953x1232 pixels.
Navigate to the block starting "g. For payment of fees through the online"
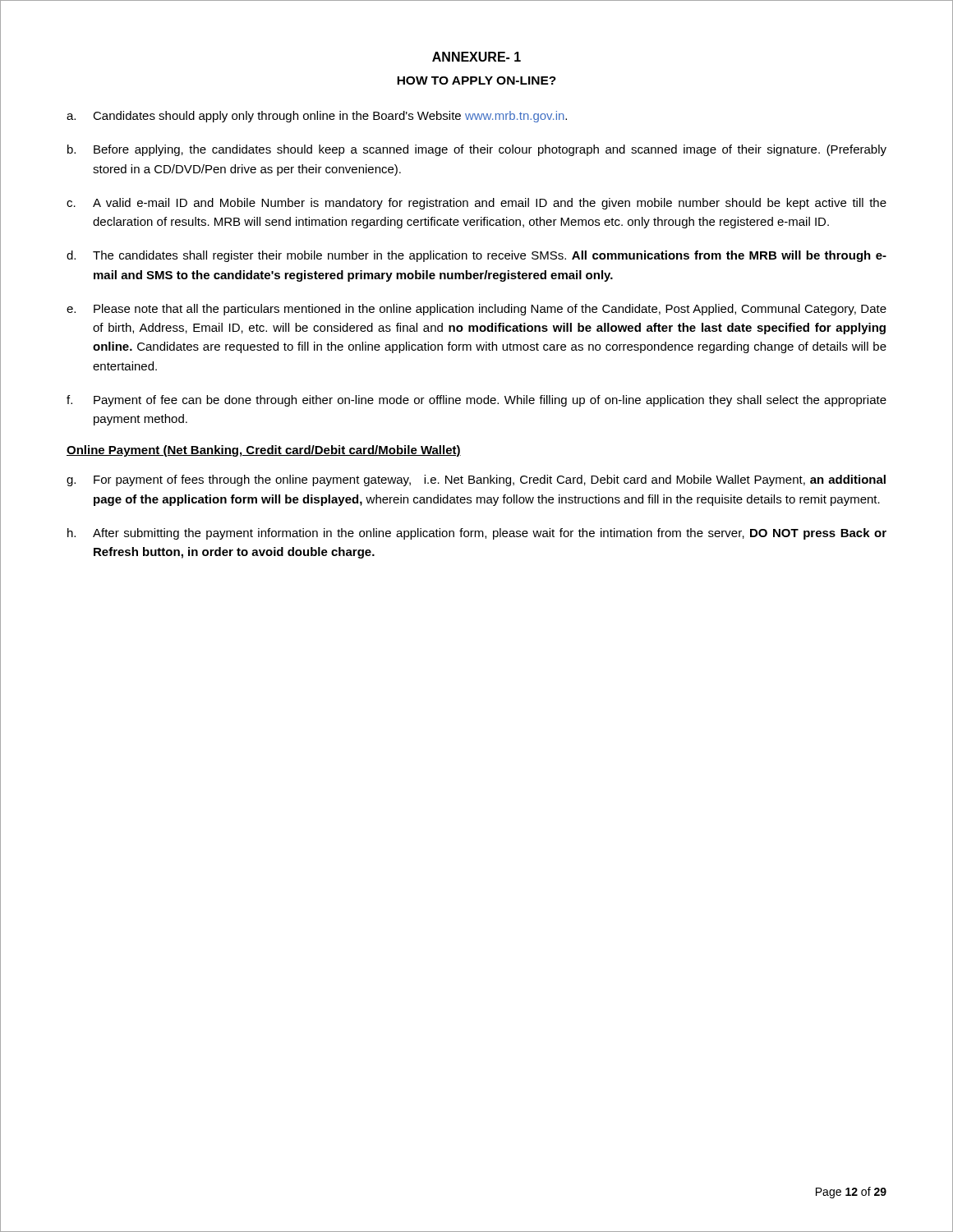[x=476, y=489]
